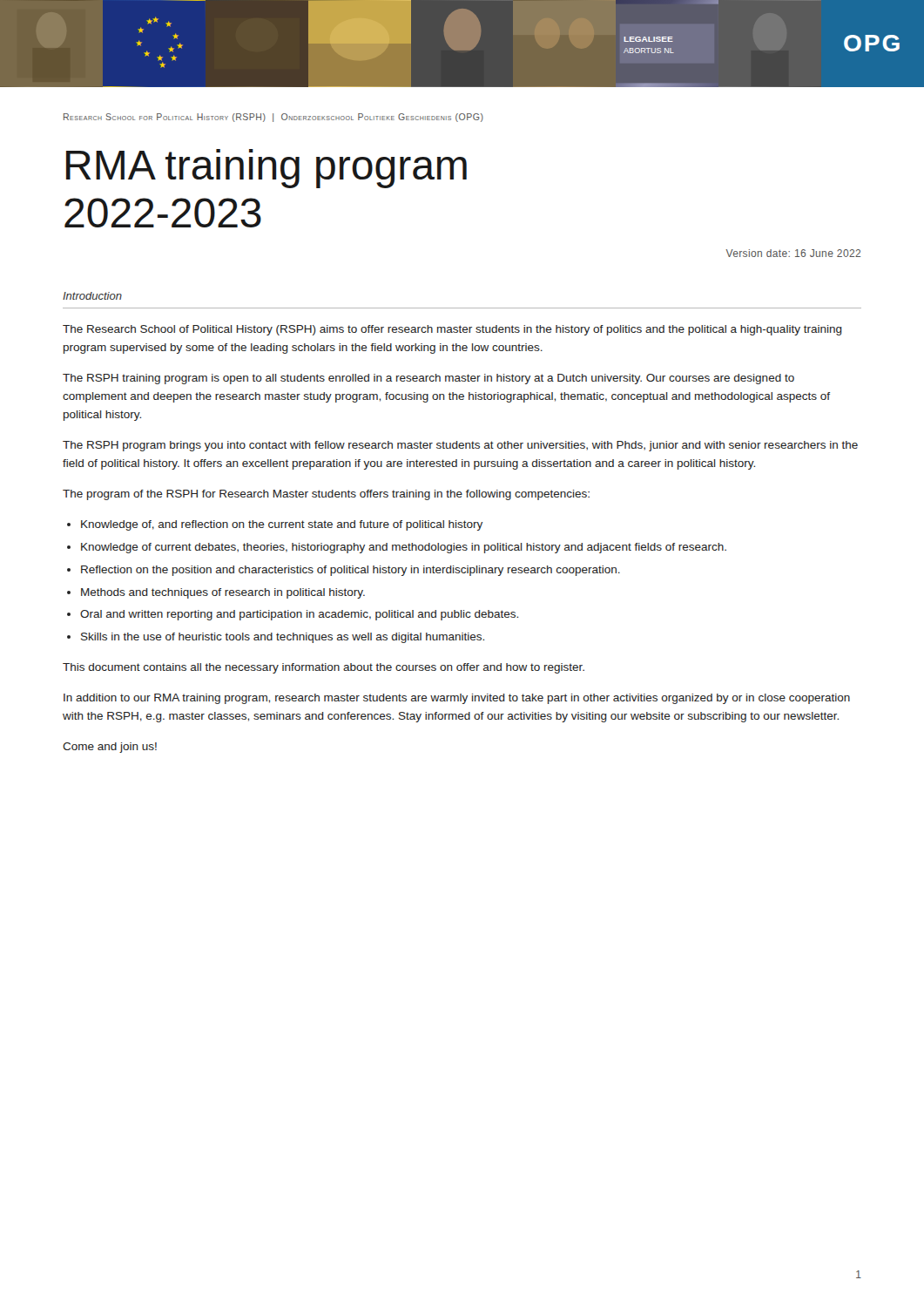Locate the block starting "Reflection on the position and characteristics of"
The width and height of the screenshot is (924, 1307).
point(350,569)
